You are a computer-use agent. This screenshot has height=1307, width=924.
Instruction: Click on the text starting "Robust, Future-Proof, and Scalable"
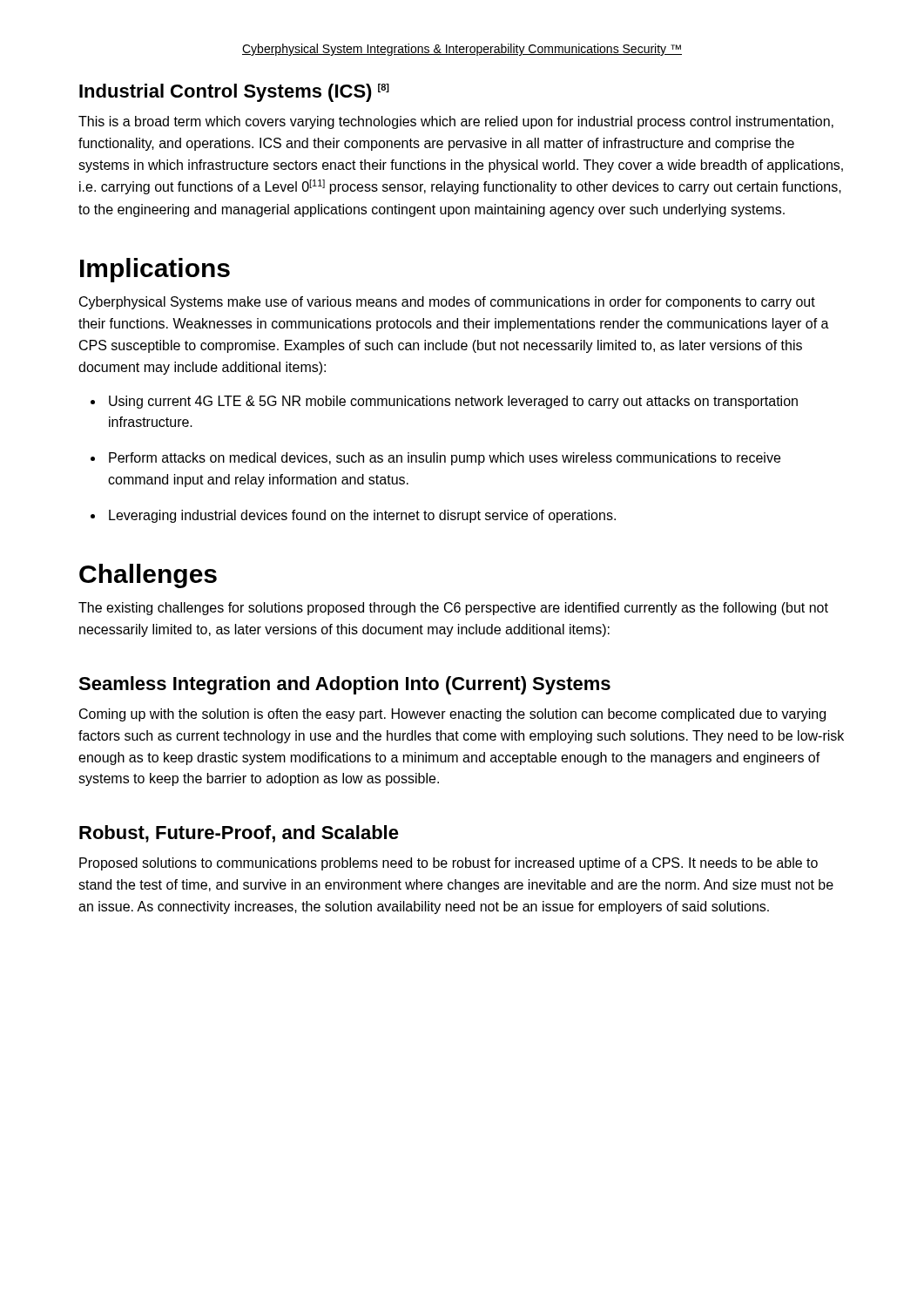(x=239, y=834)
